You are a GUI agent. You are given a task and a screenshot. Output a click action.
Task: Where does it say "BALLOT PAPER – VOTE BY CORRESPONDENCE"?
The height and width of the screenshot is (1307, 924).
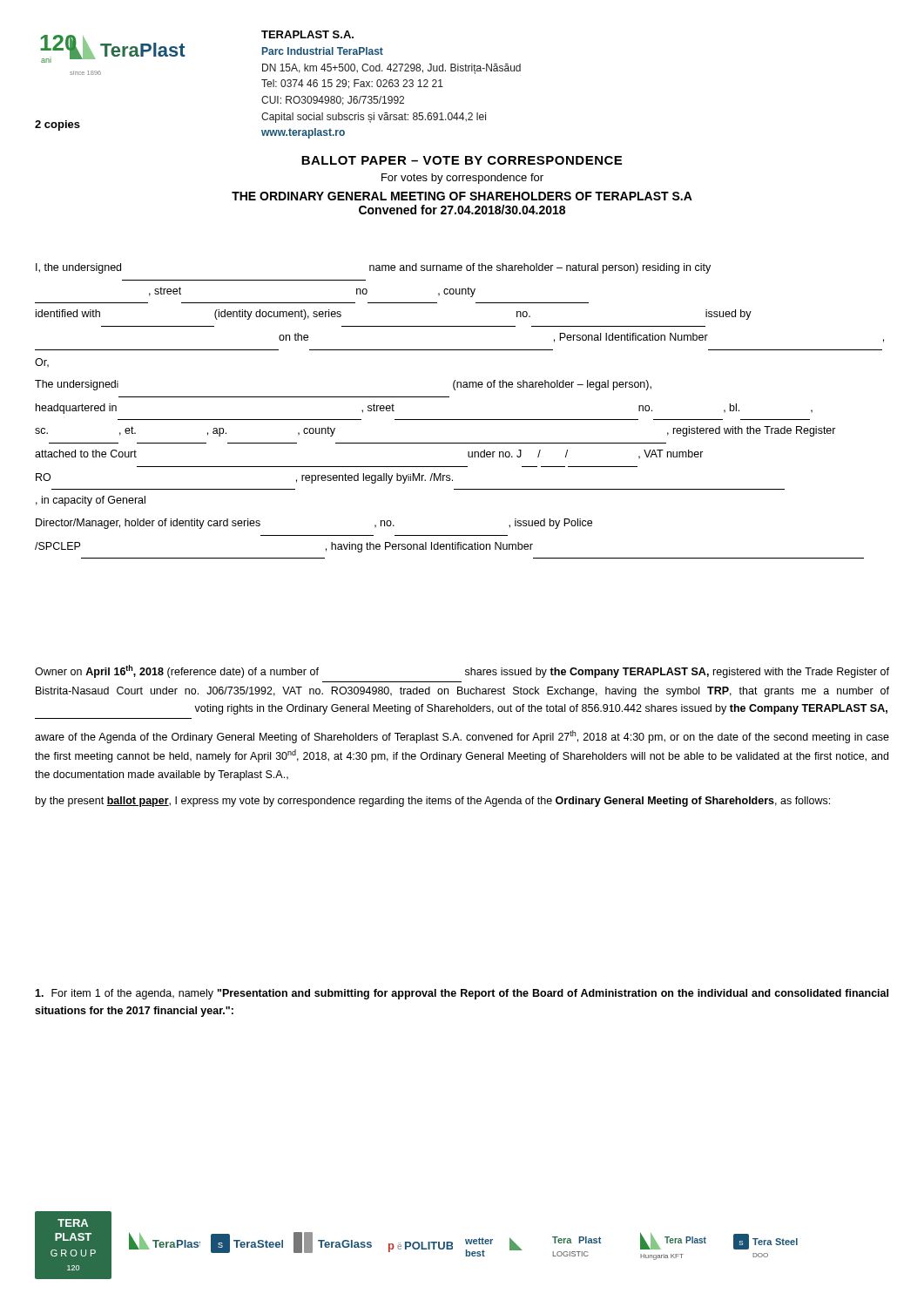coord(462,160)
